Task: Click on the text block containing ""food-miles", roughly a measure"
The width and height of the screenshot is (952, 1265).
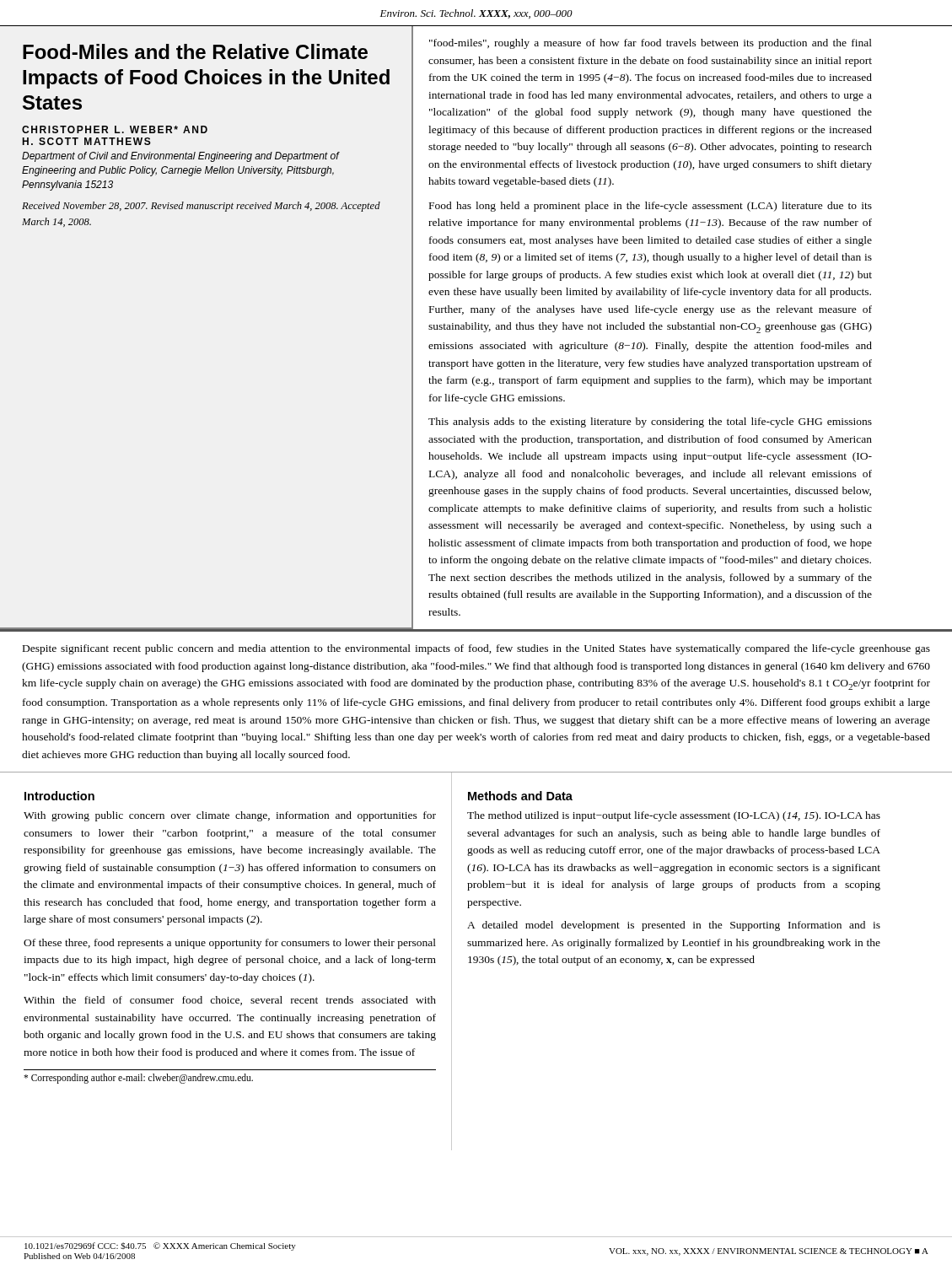Action: click(x=650, y=112)
